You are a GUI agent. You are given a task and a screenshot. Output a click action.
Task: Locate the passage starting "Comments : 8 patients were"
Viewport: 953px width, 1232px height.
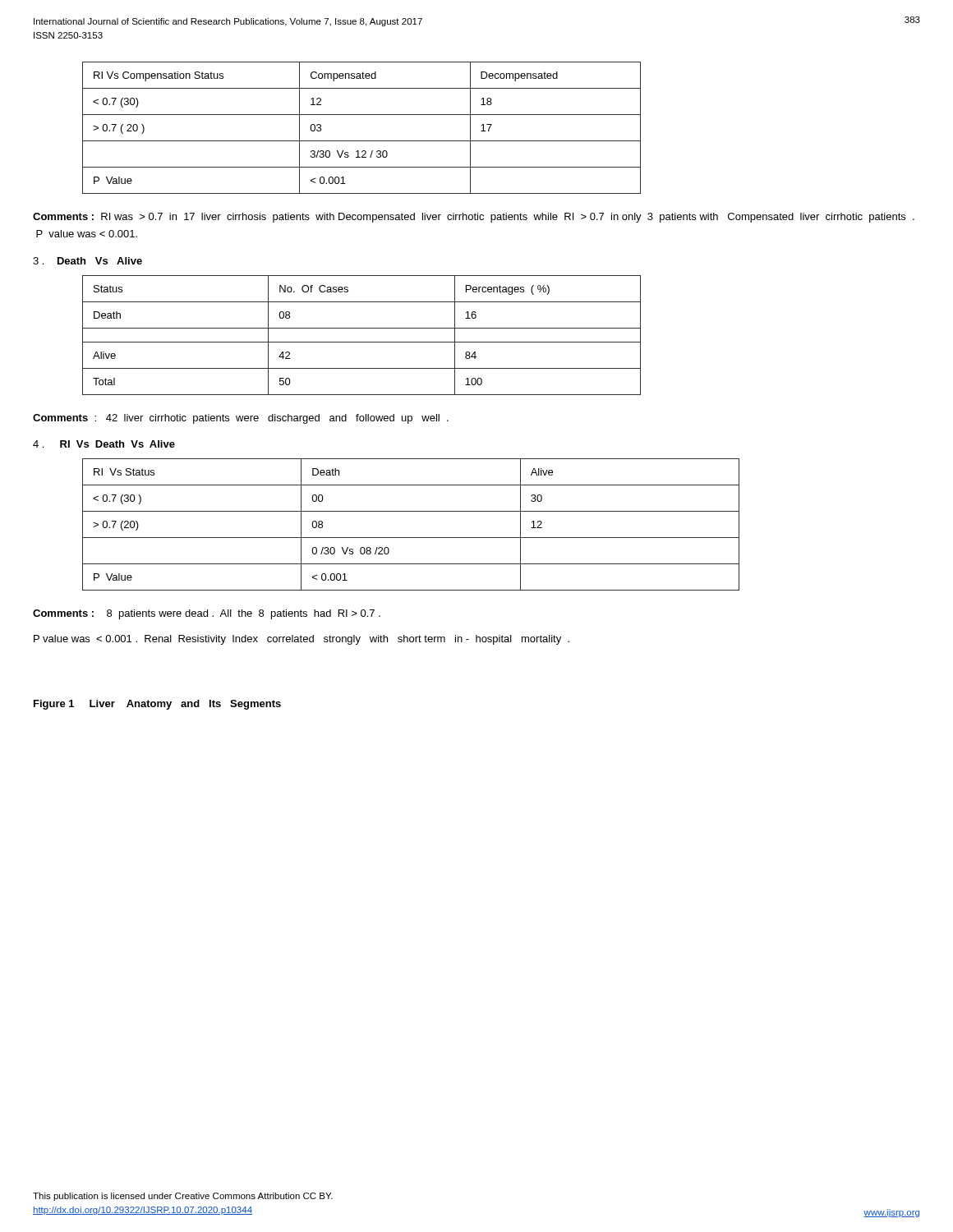[x=207, y=613]
